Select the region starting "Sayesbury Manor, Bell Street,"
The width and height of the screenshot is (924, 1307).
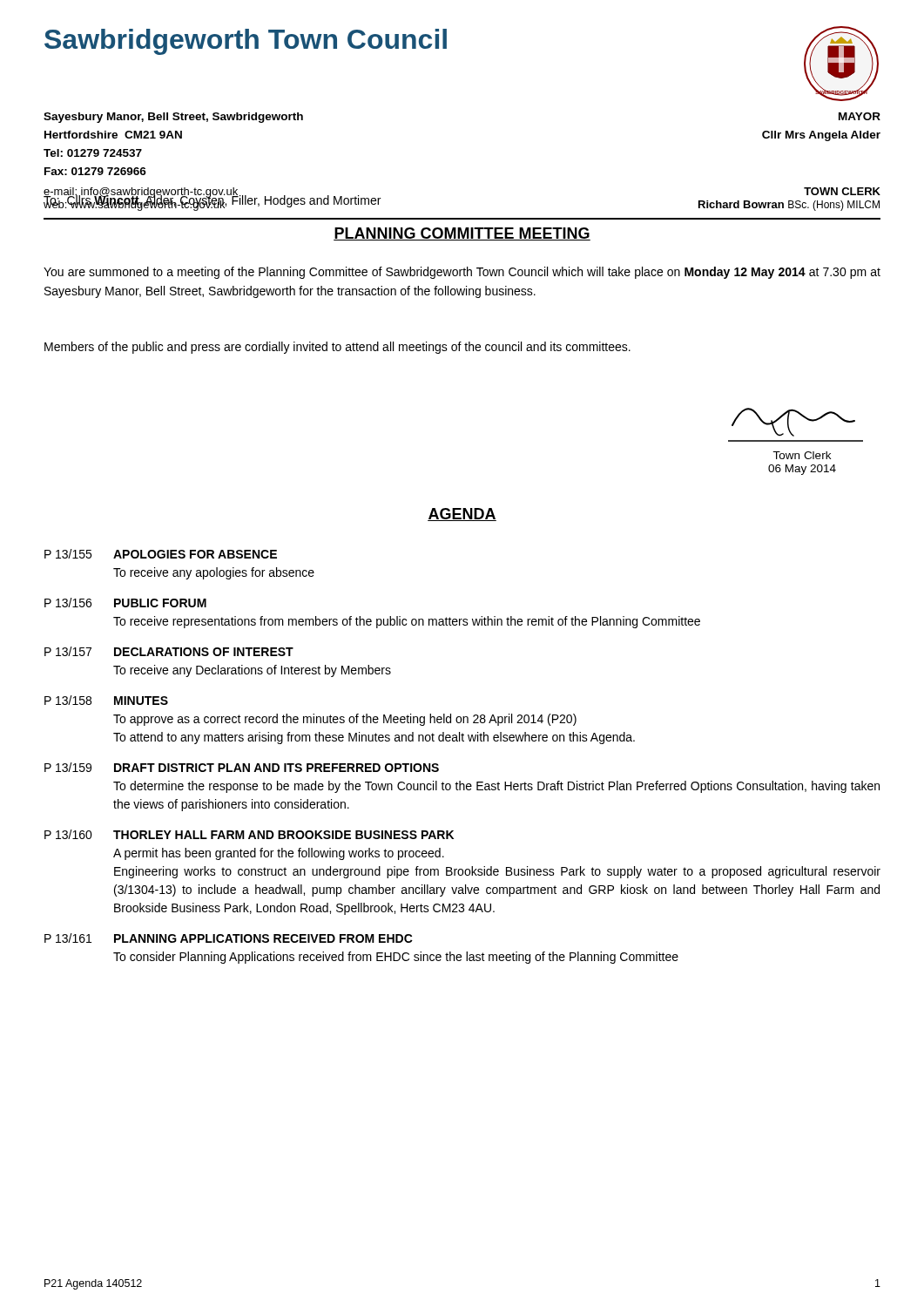click(x=174, y=144)
